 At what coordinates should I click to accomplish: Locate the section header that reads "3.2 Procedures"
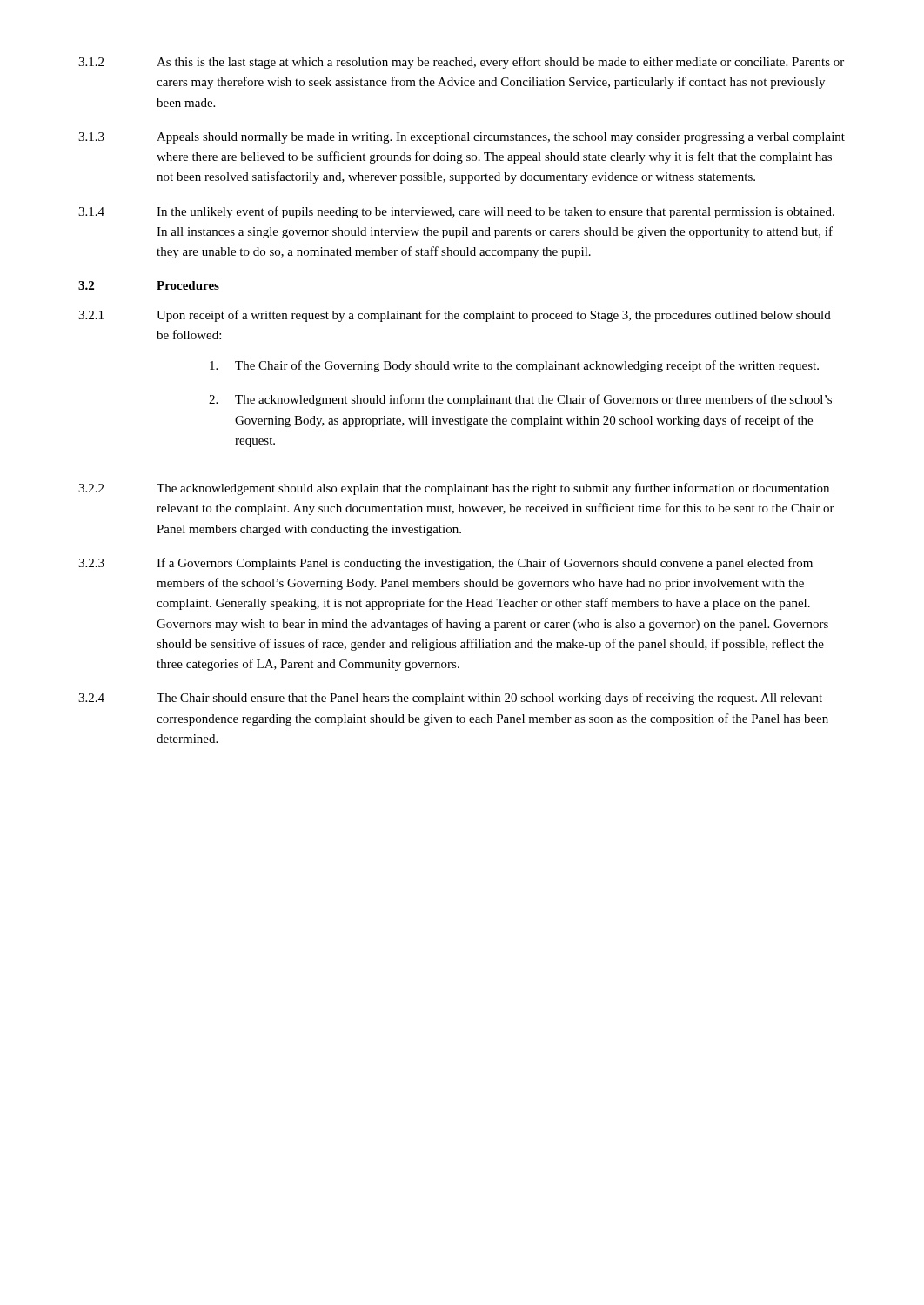[x=149, y=286]
